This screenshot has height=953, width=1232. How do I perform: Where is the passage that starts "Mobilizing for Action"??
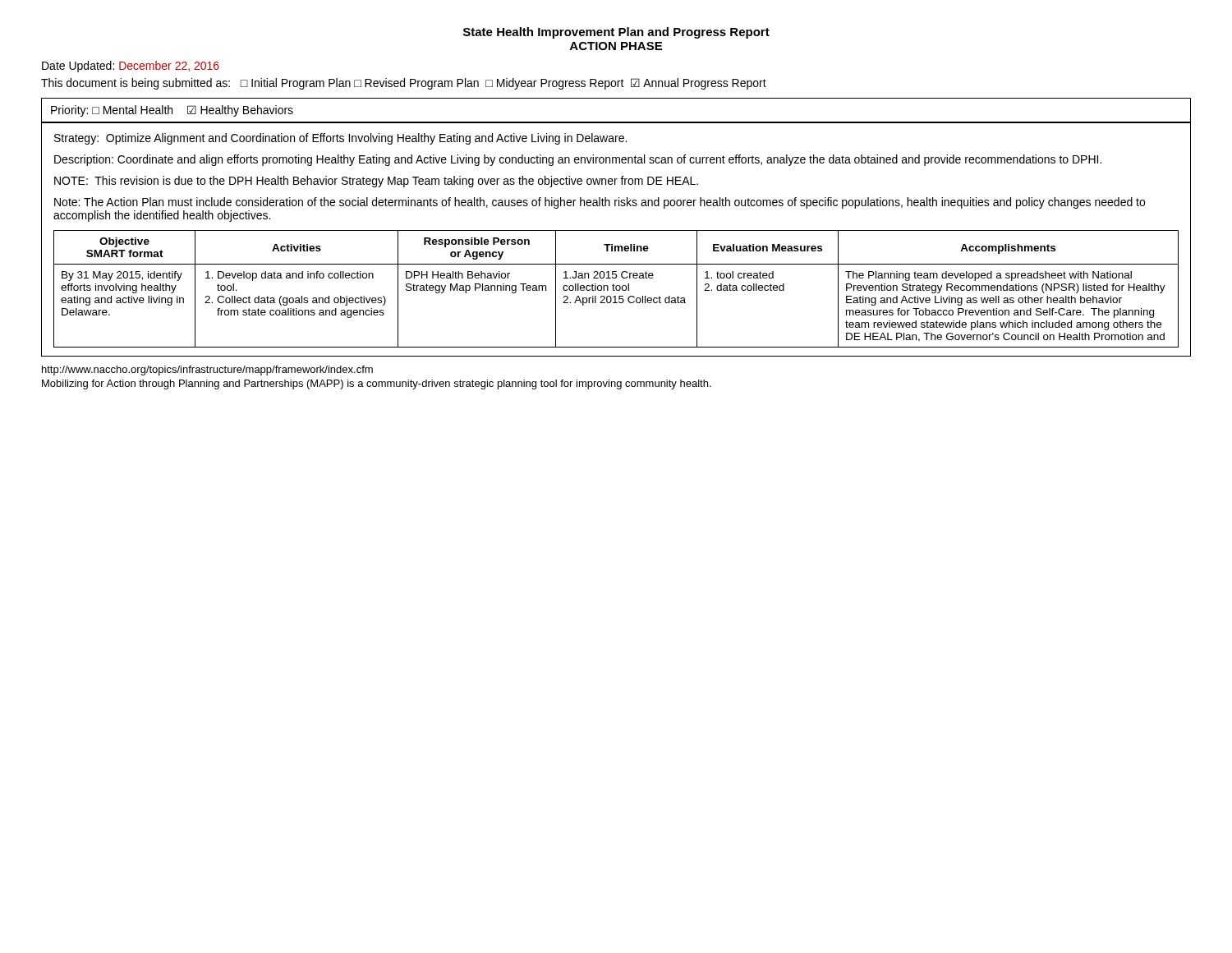point(376,383)
